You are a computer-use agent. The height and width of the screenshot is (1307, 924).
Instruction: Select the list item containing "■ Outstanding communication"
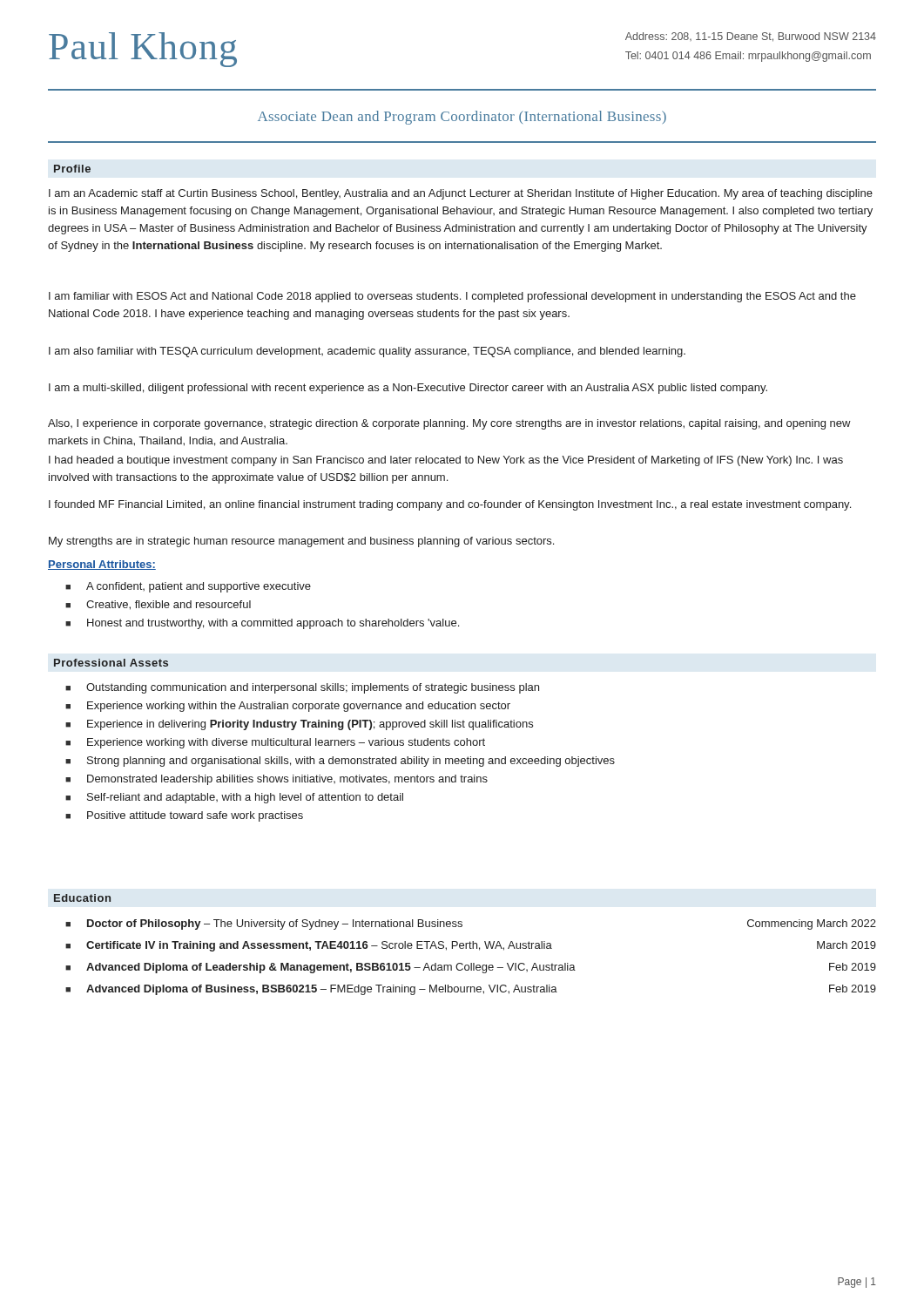click(303, 688)
